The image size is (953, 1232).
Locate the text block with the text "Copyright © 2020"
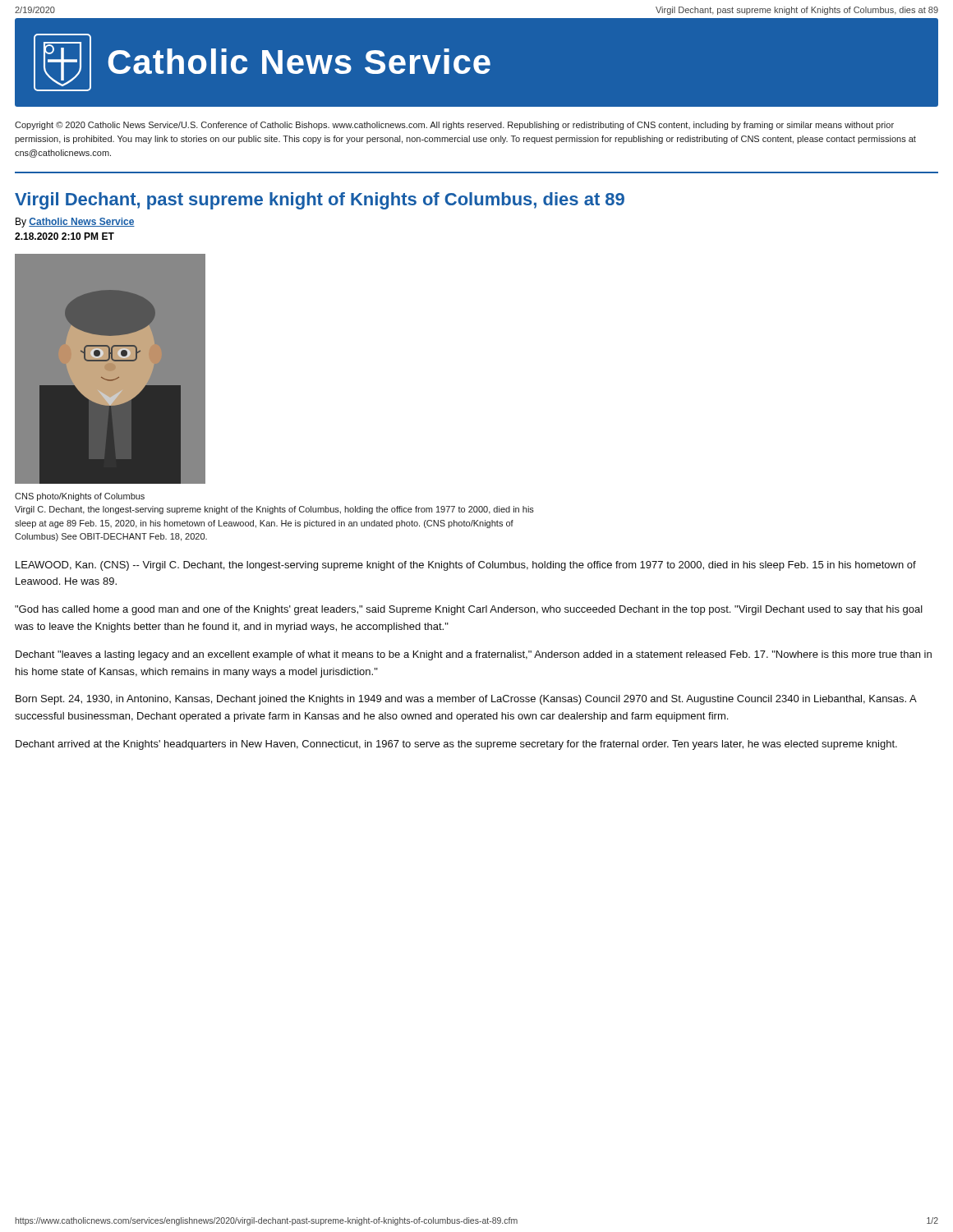pos(465,139)
